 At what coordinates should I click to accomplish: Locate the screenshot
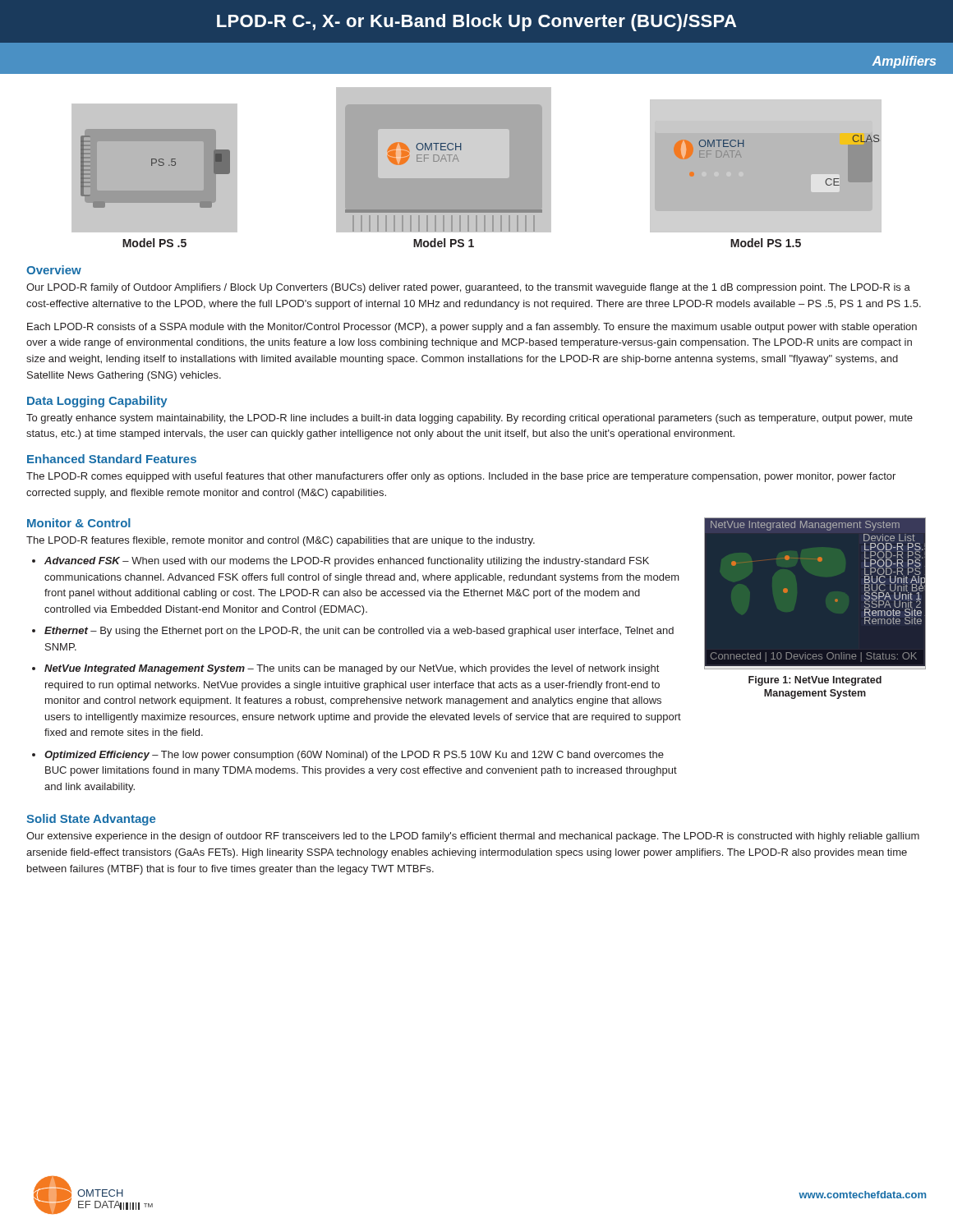(815, 593)
